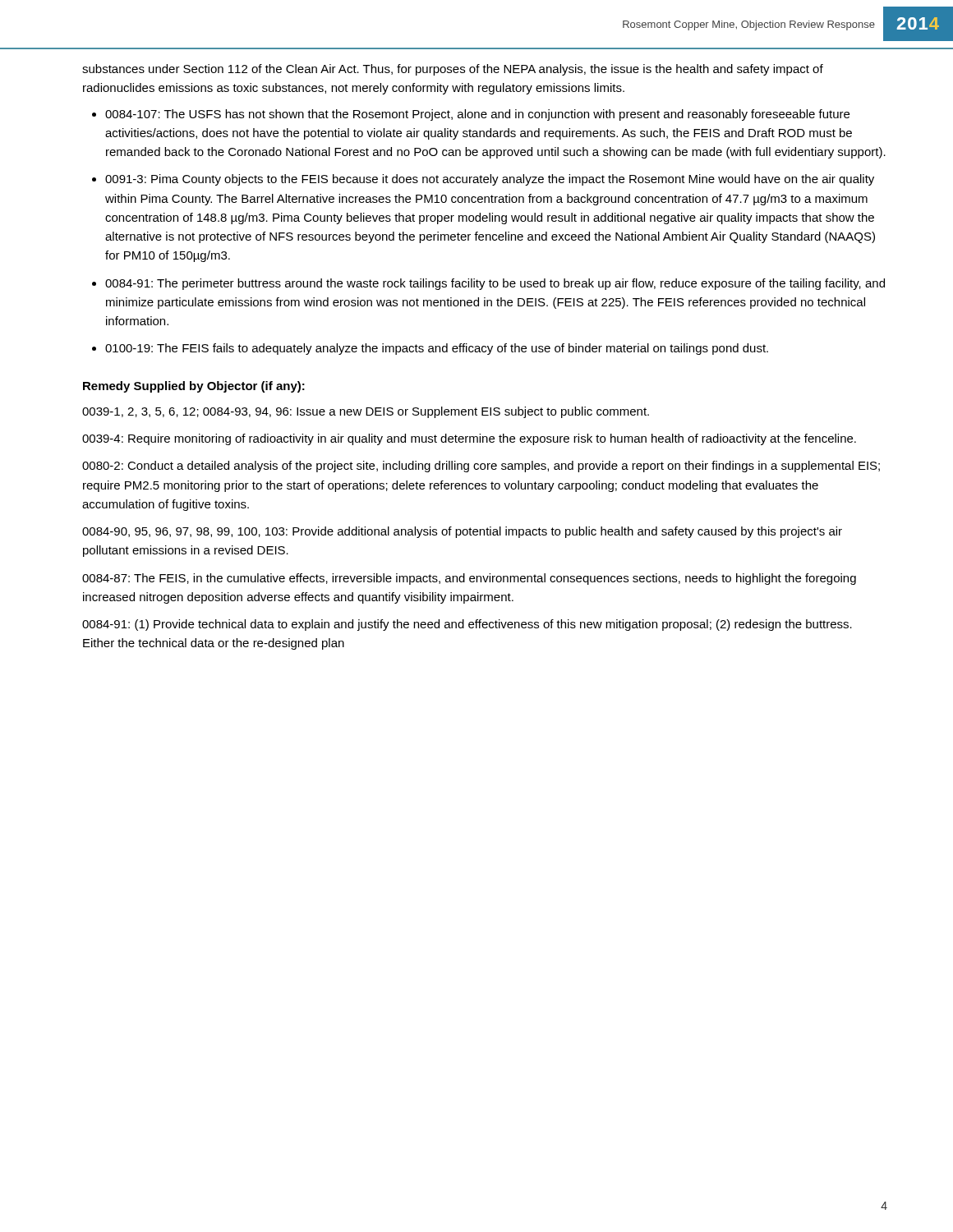This screenshot has height=1232, width=953.
Task: Click the passage that begins "0084-107: The USFS has not shown that the"
Action: [496, 132]
